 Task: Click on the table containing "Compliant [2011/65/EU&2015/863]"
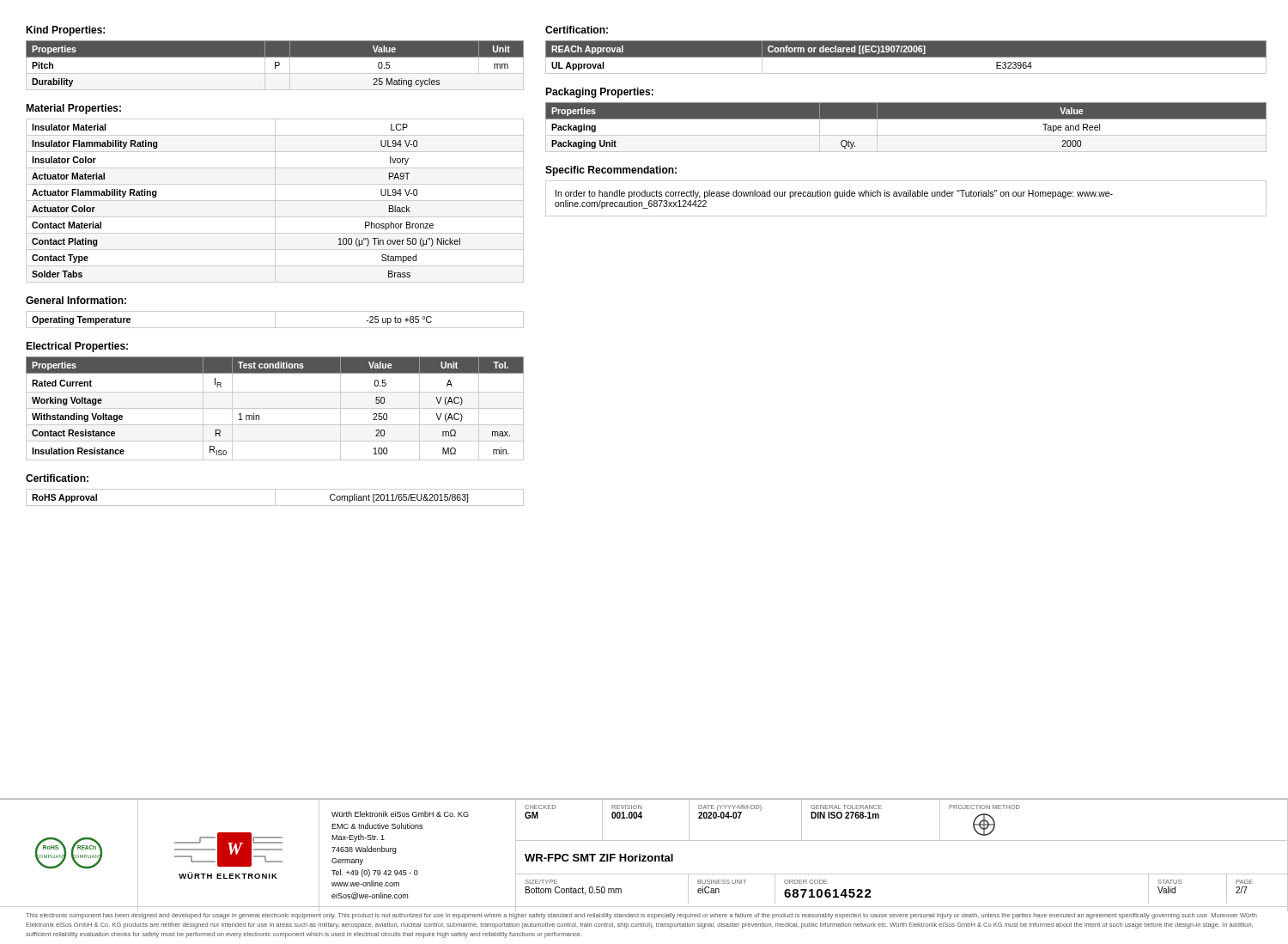coord(275,497)
